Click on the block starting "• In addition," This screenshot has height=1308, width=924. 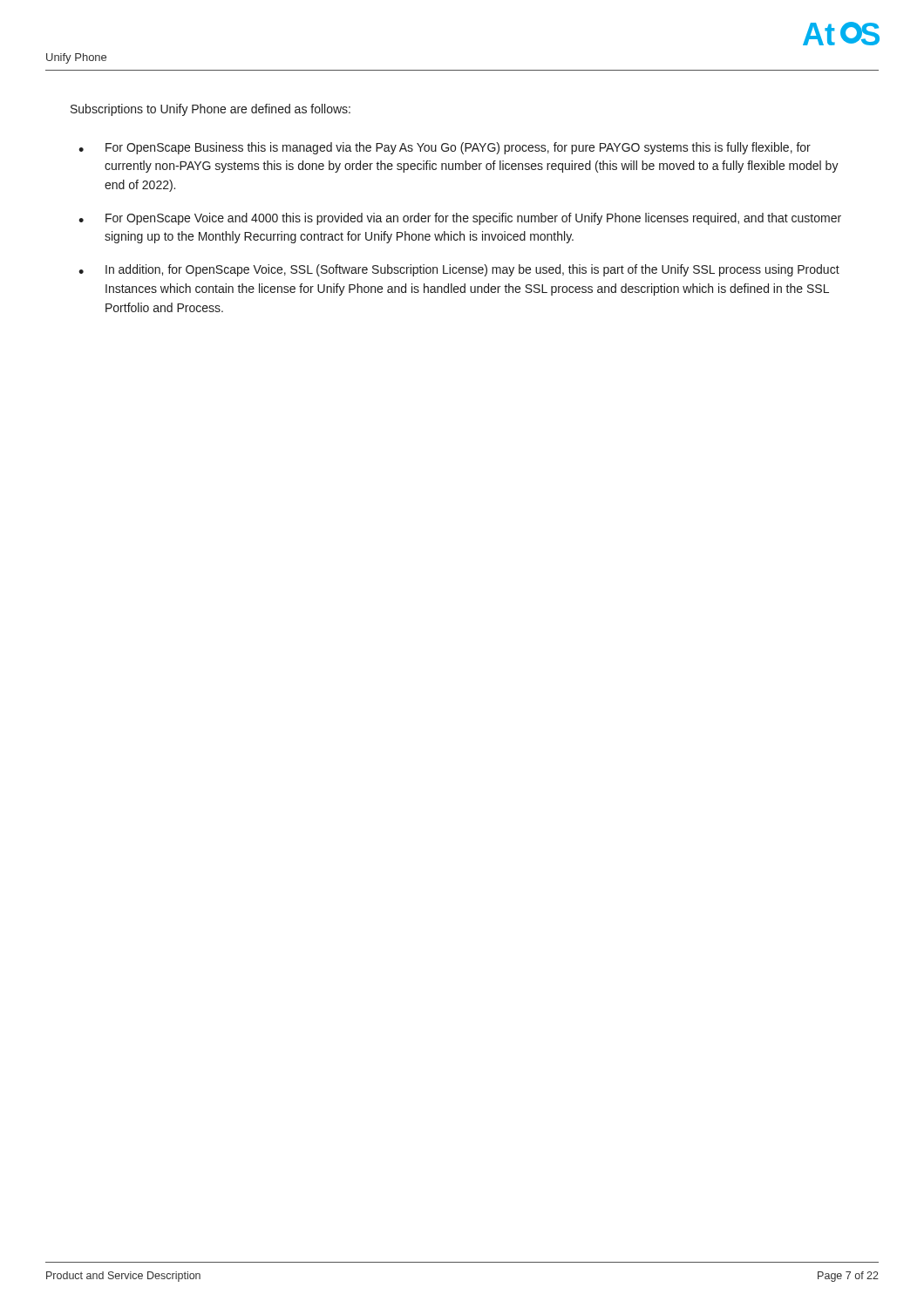462,289
